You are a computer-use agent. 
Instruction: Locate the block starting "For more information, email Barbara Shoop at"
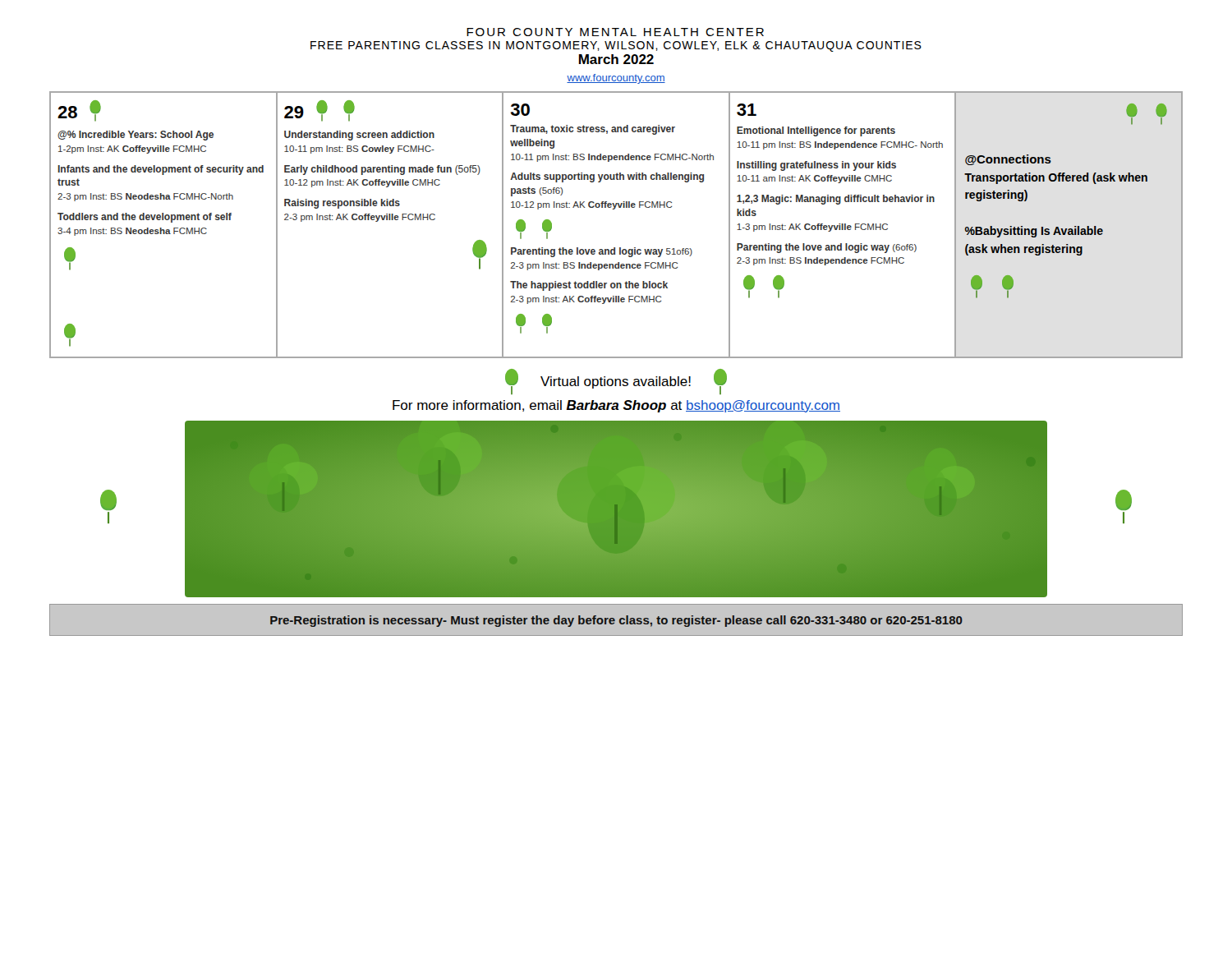[x=616, y=405]
